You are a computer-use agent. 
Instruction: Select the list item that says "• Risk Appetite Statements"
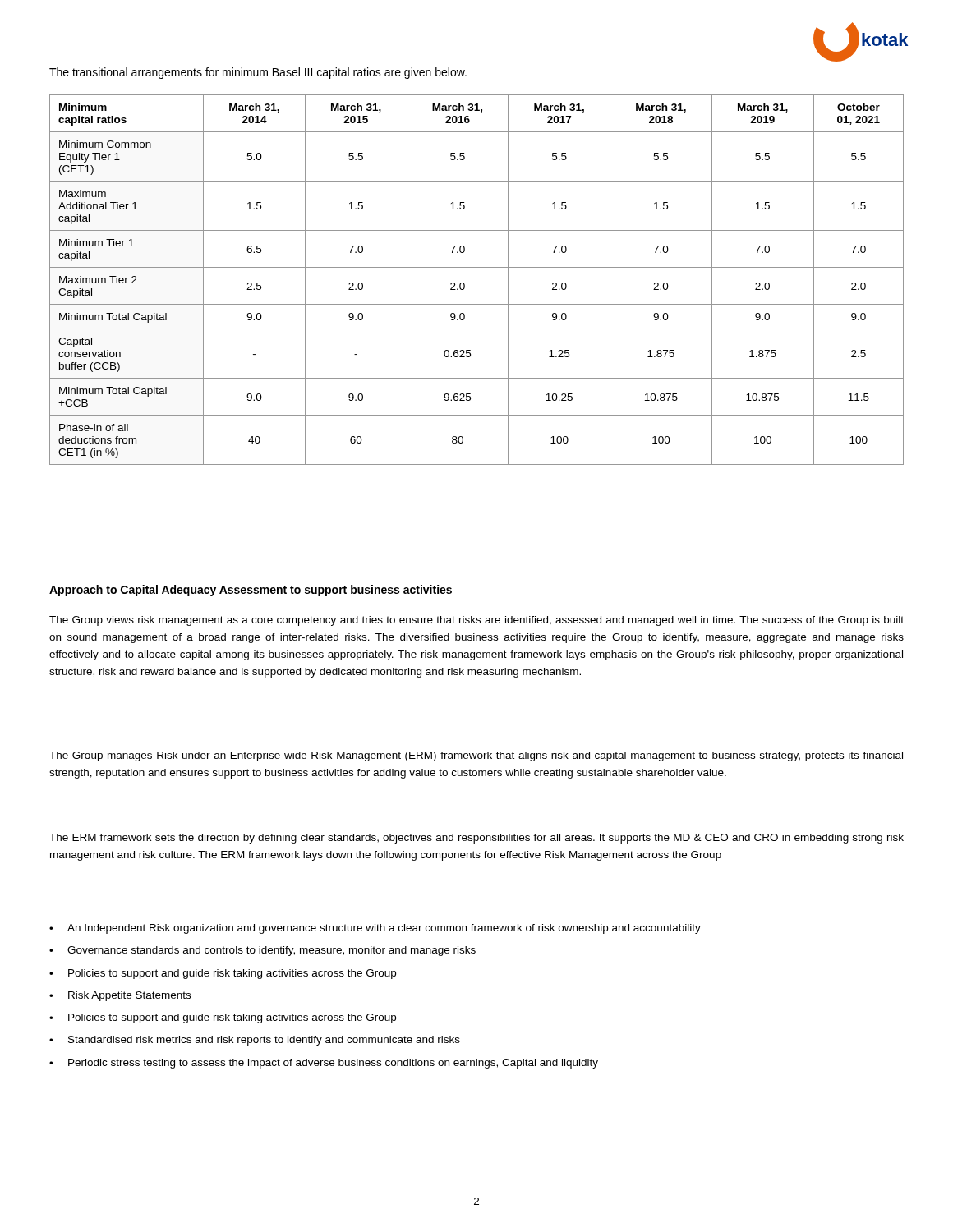(x=120, y=996)
